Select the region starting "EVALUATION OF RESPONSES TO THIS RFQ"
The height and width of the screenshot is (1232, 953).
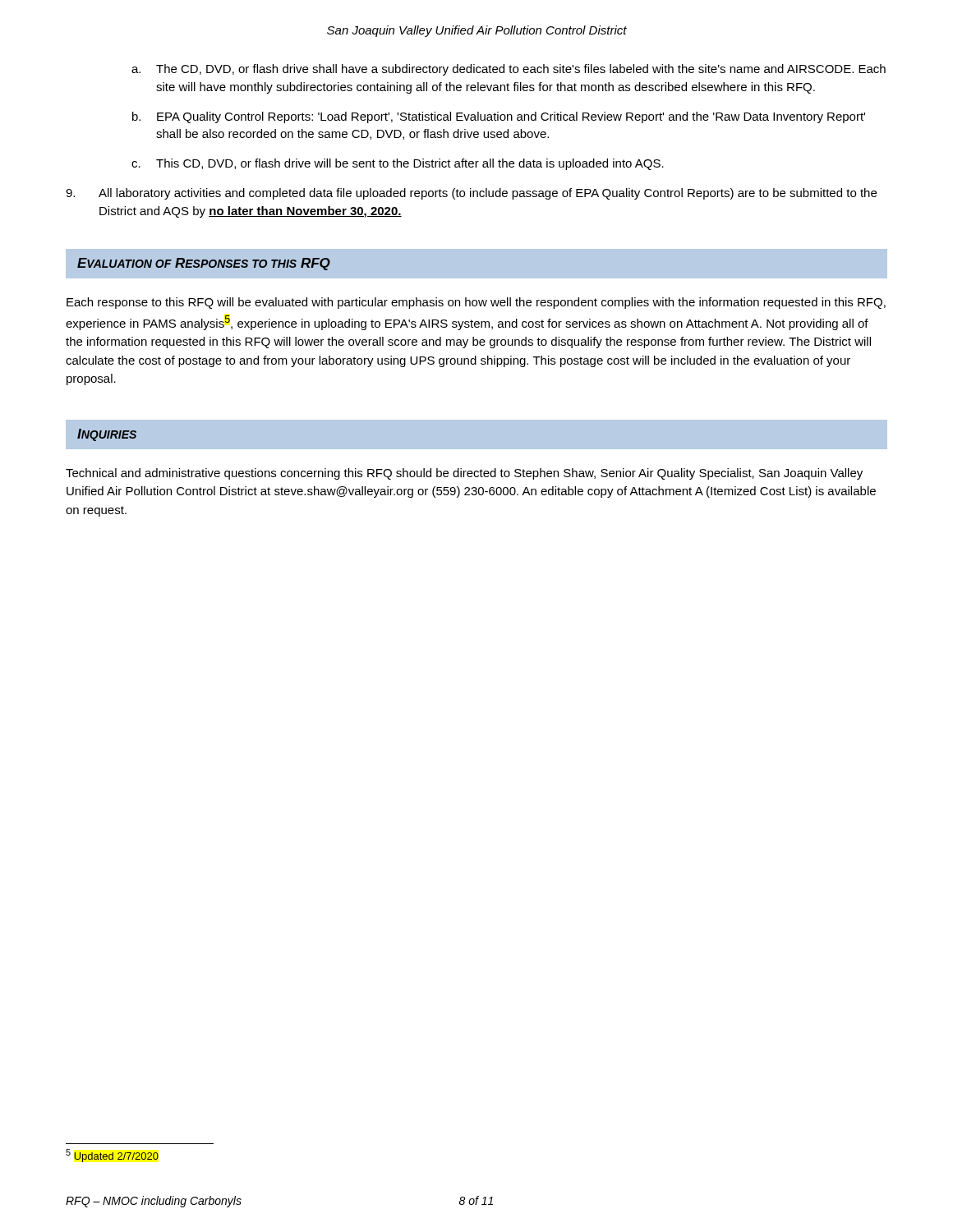204,263
